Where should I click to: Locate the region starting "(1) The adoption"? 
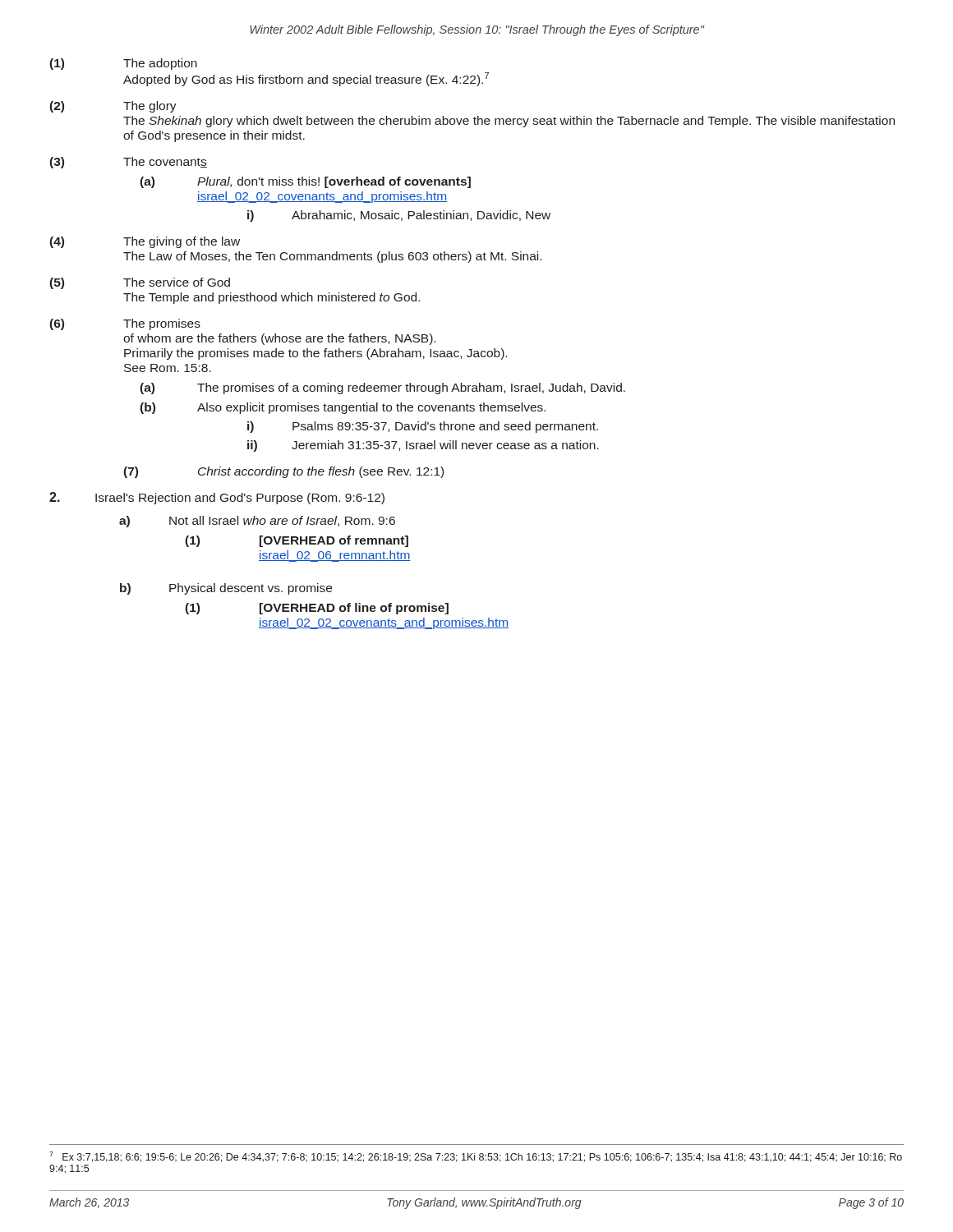[x=476, y=72]
